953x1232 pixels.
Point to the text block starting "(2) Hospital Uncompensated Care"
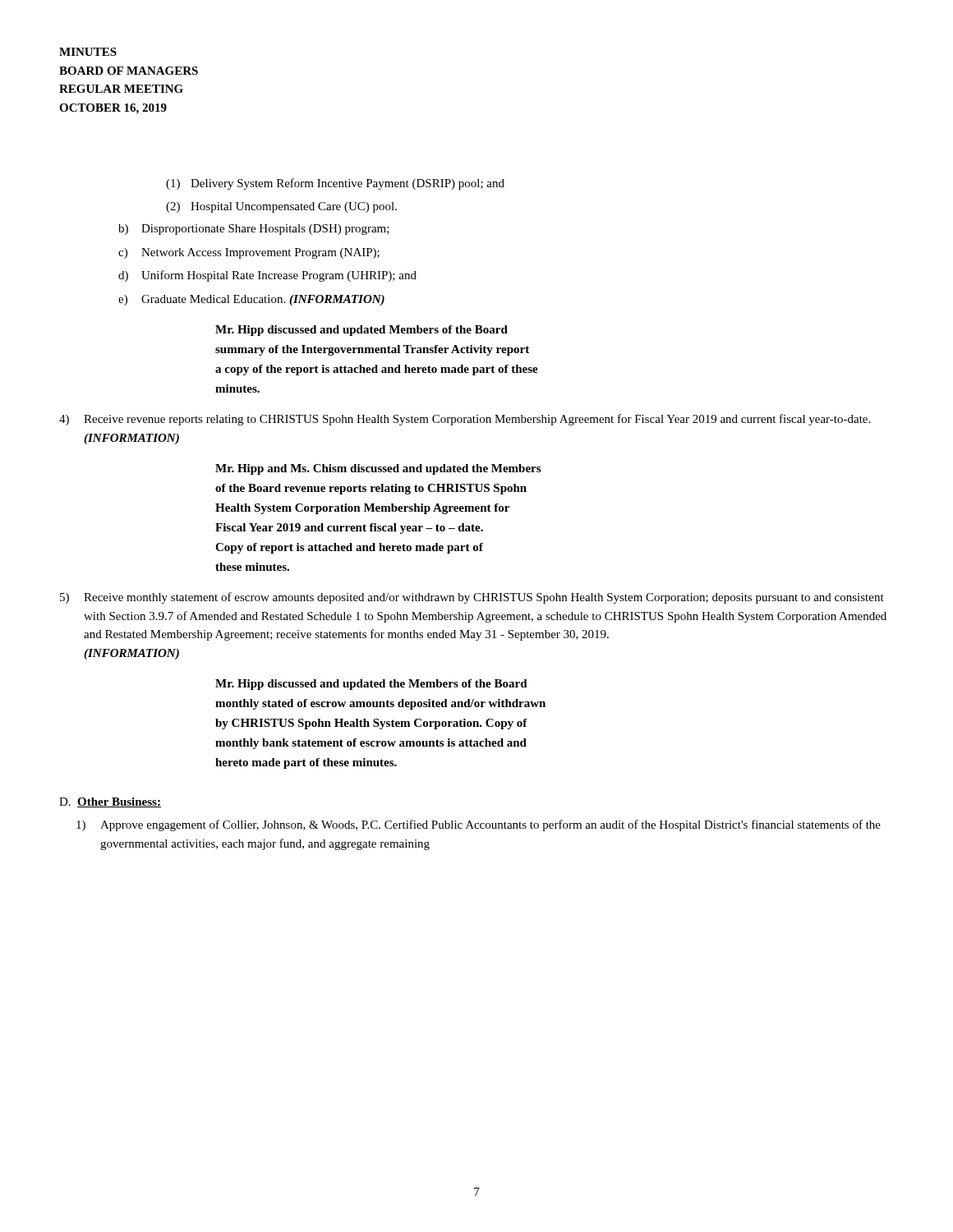(282, 206)
